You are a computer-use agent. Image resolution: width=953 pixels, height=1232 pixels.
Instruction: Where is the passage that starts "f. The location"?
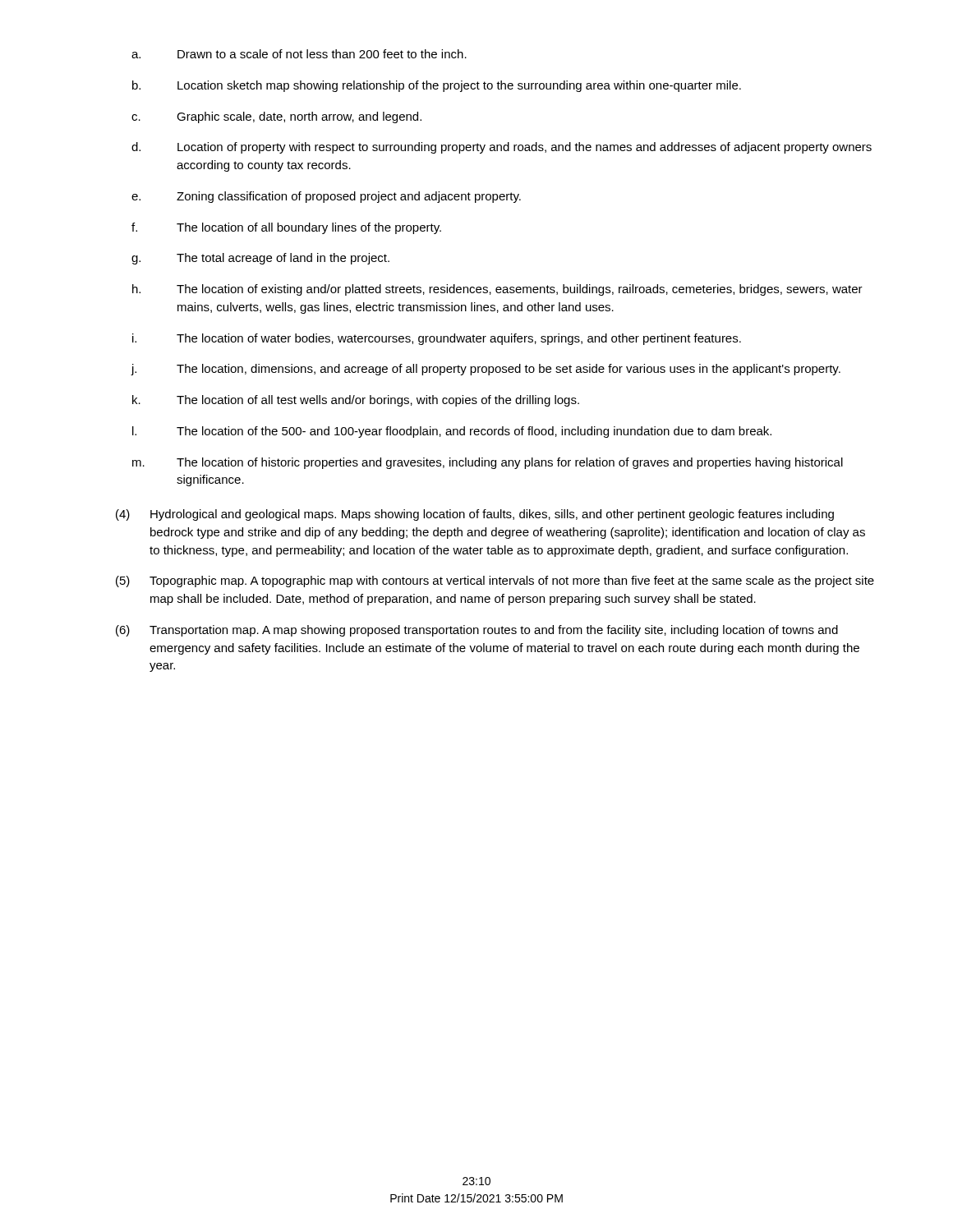click(x=286, y=228)
